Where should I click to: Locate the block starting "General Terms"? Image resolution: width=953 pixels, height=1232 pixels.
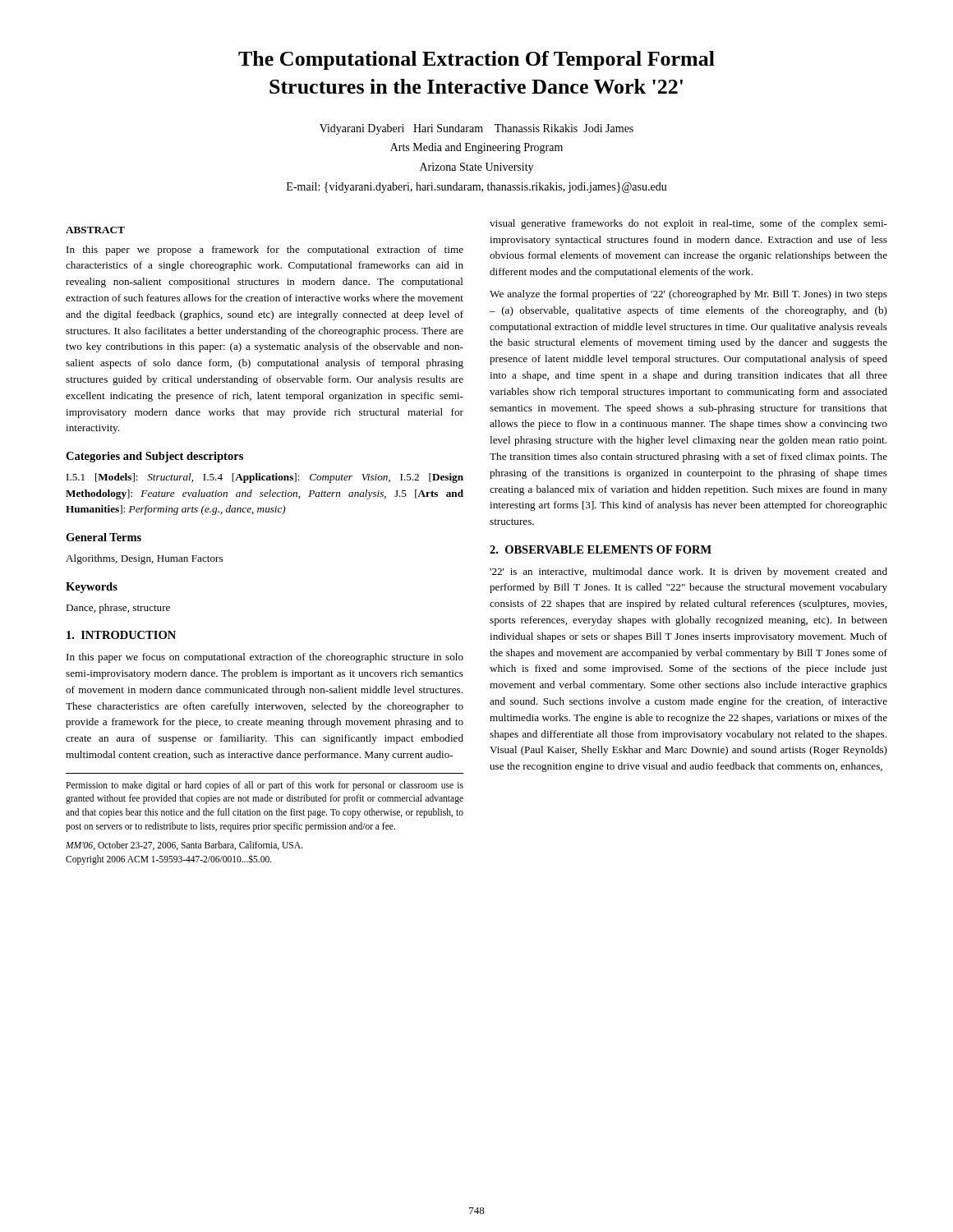tap(104, 537)
